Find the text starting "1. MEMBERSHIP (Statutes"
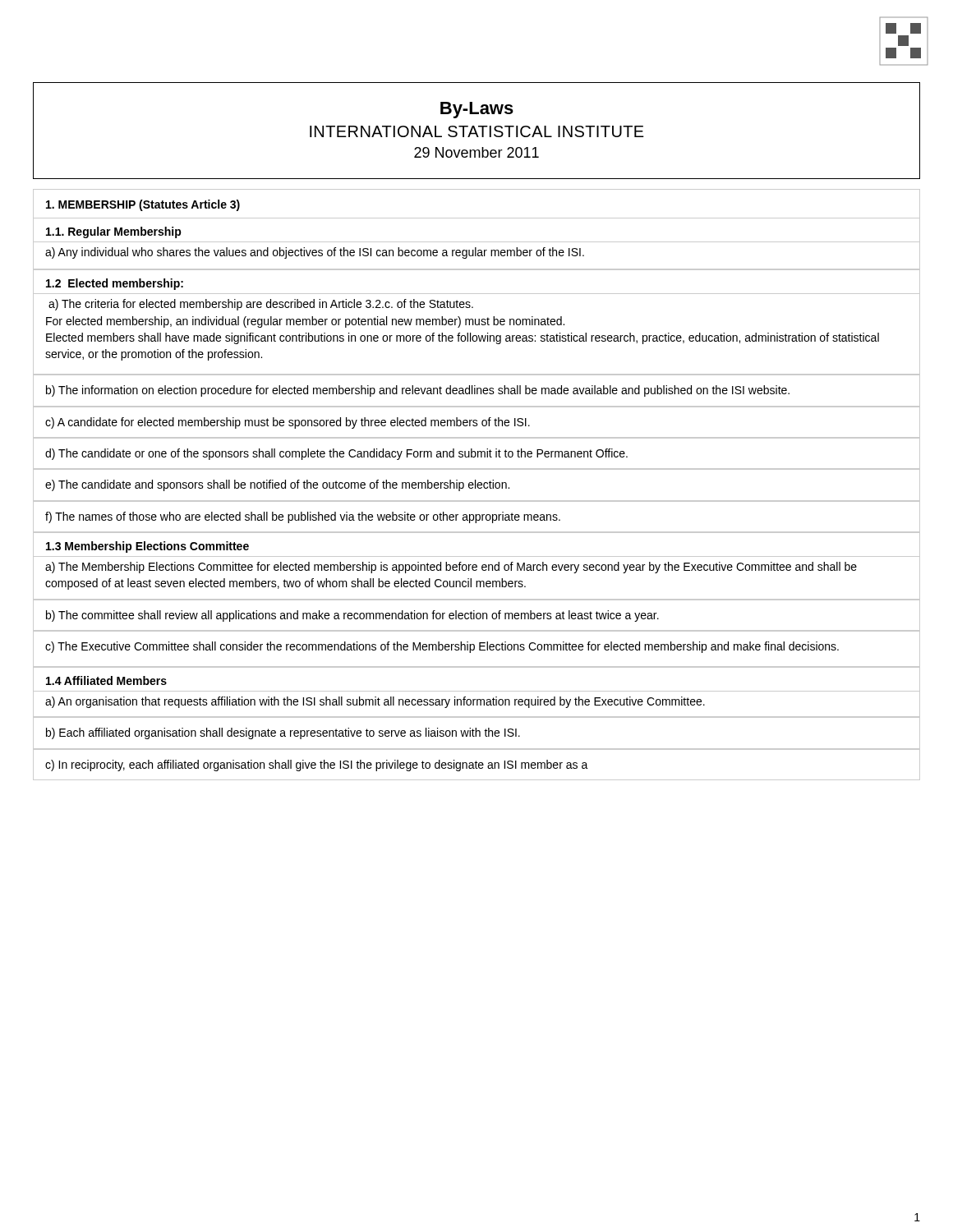Viewport: 953px width, 1232px height. tap(143, 205)
